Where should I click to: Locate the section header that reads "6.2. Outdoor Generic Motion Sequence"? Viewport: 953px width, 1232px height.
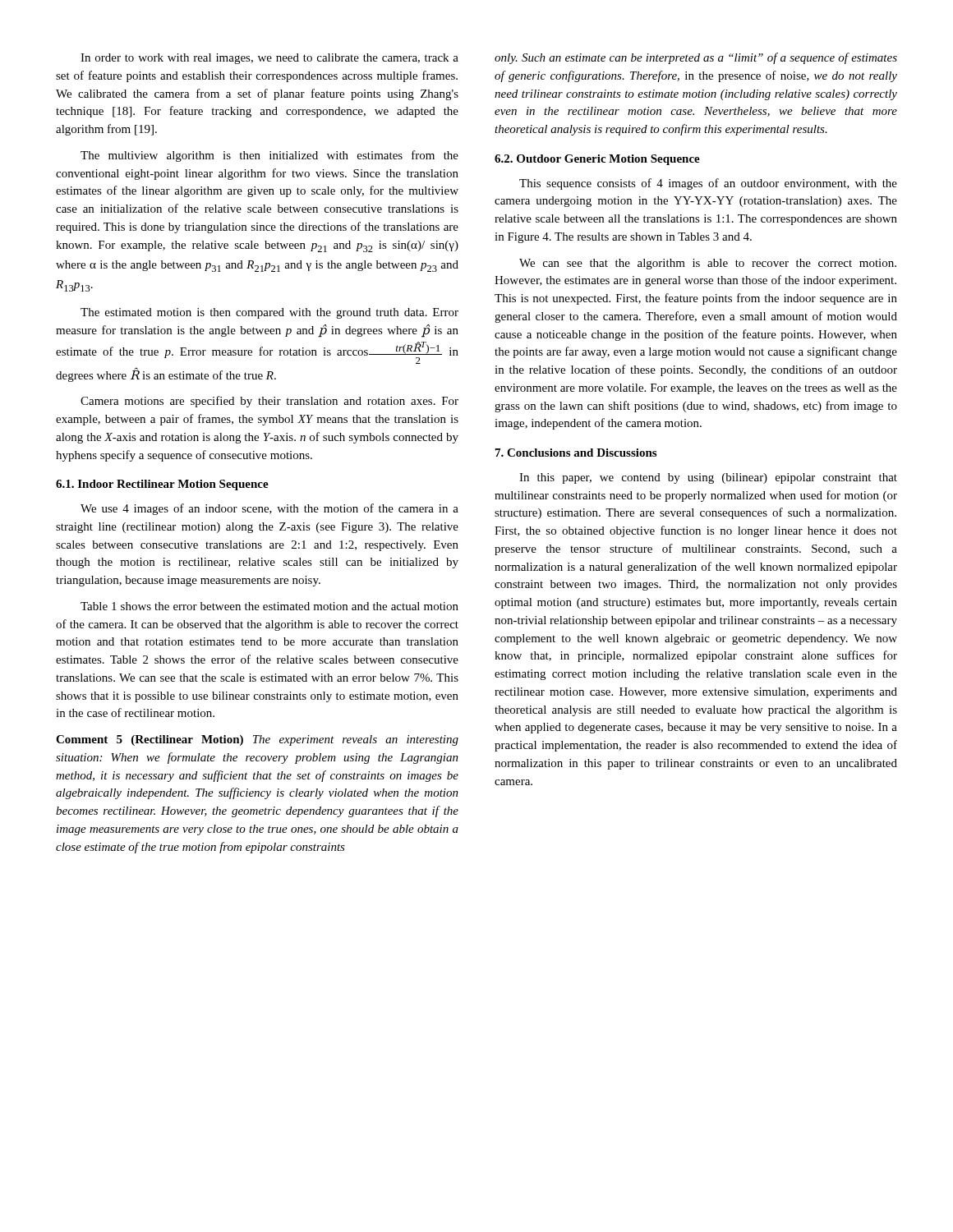(696, 159)
